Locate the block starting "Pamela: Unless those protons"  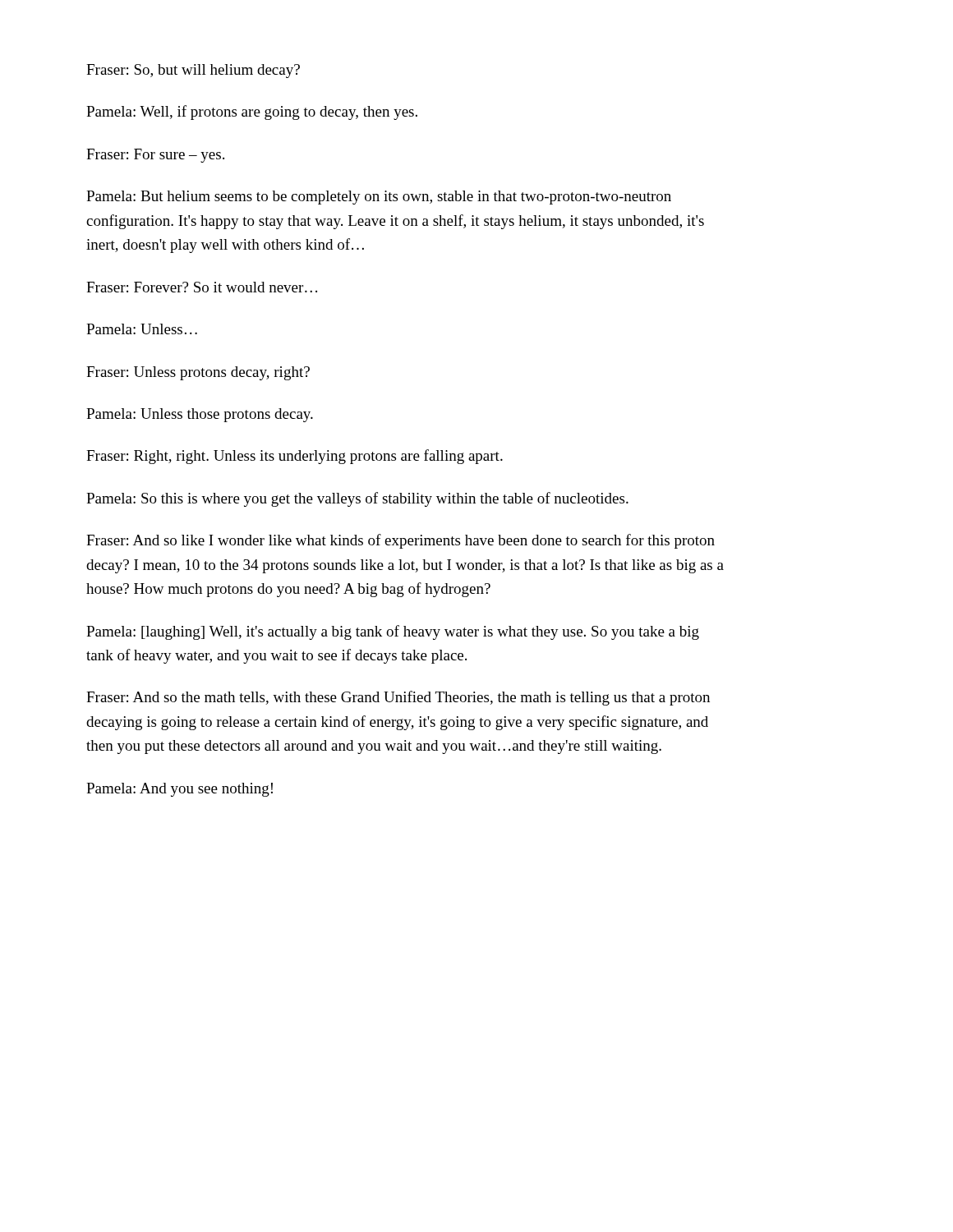click(200, 413)
